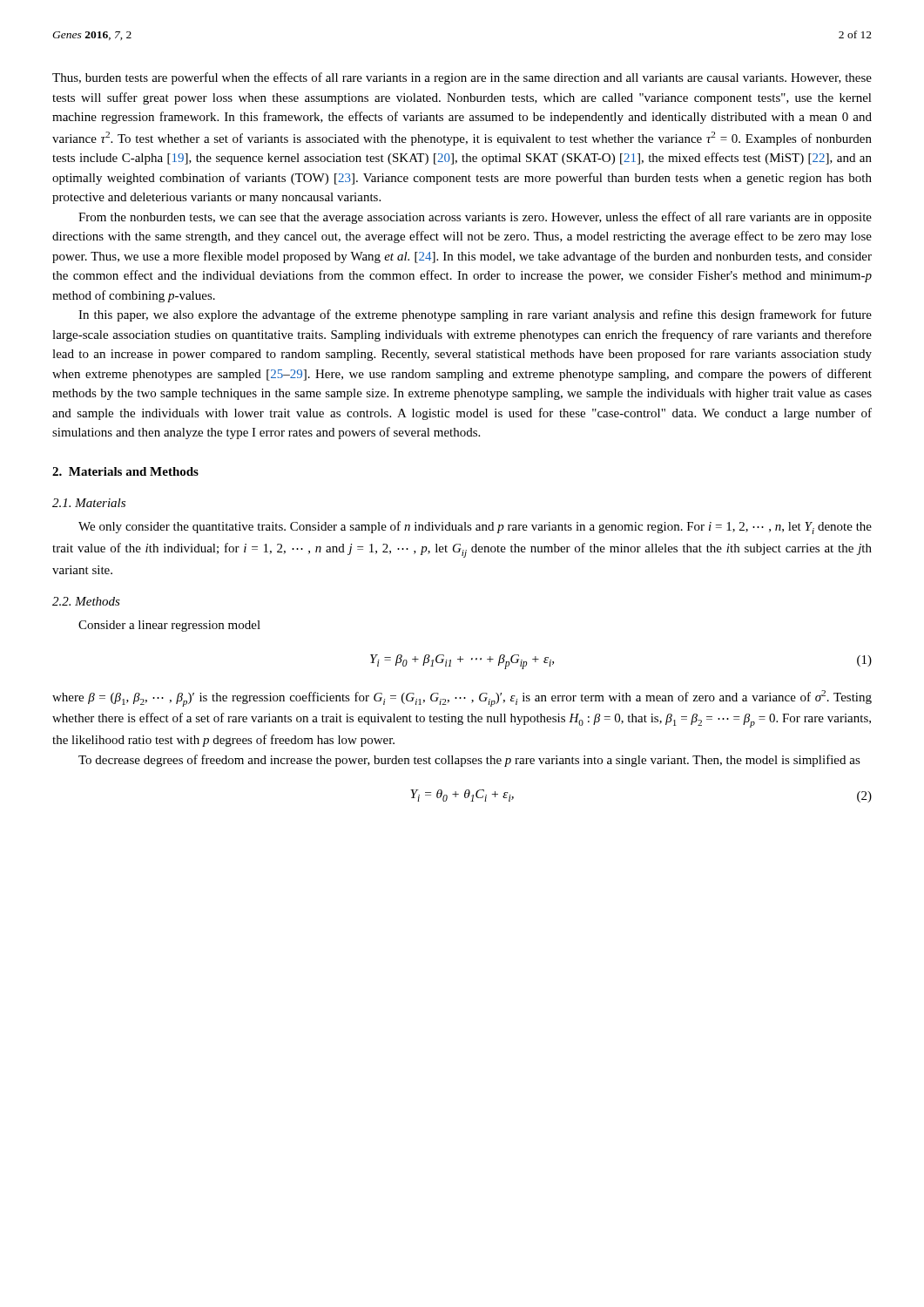Image resolution: width=924 pixels, height=1307 pixels.
Task: Click on the text block that says "In this paper, we also explore the"
Action: (x=462, y=374)
